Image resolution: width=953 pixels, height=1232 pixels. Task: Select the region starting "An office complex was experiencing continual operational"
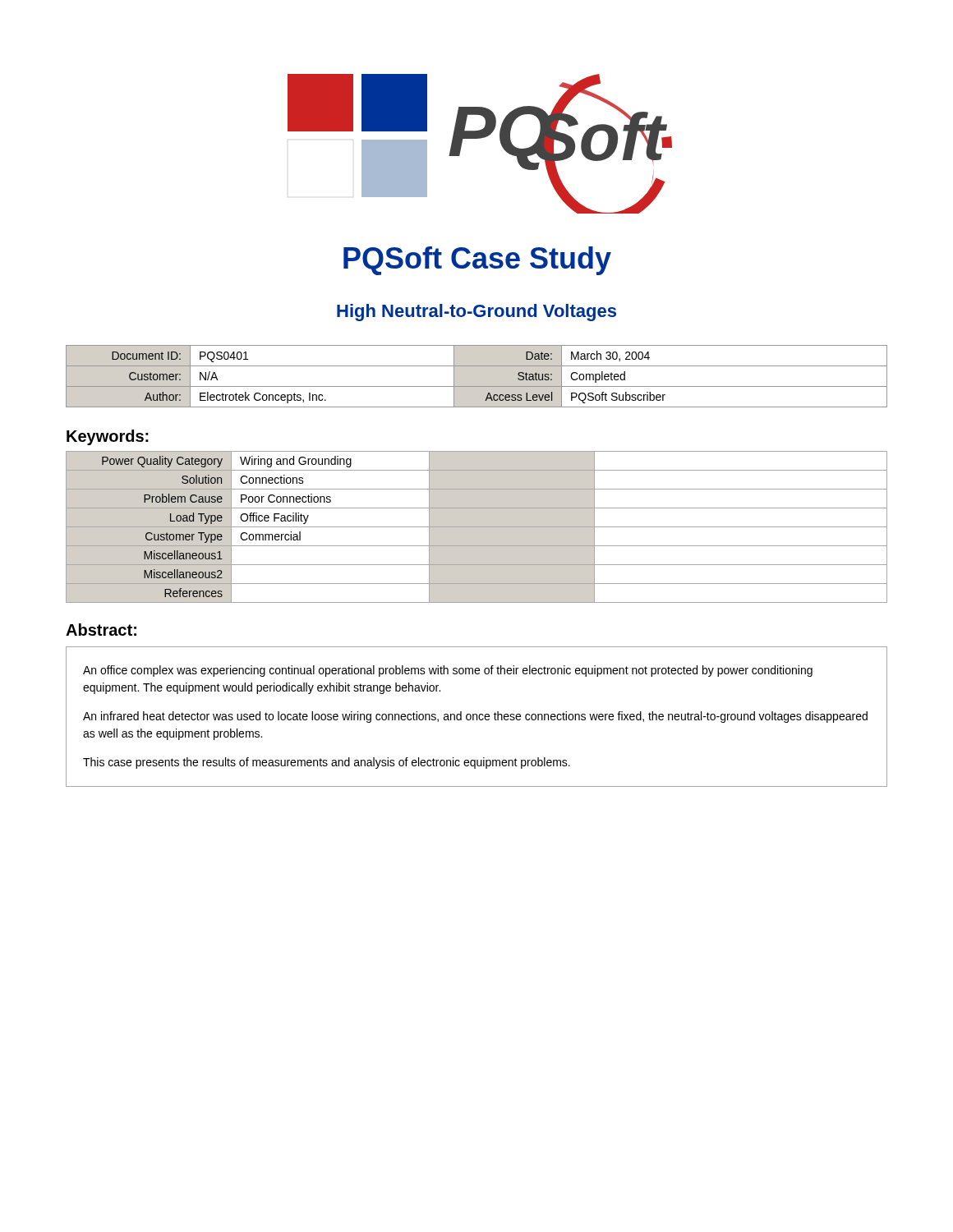coord(476,717)
